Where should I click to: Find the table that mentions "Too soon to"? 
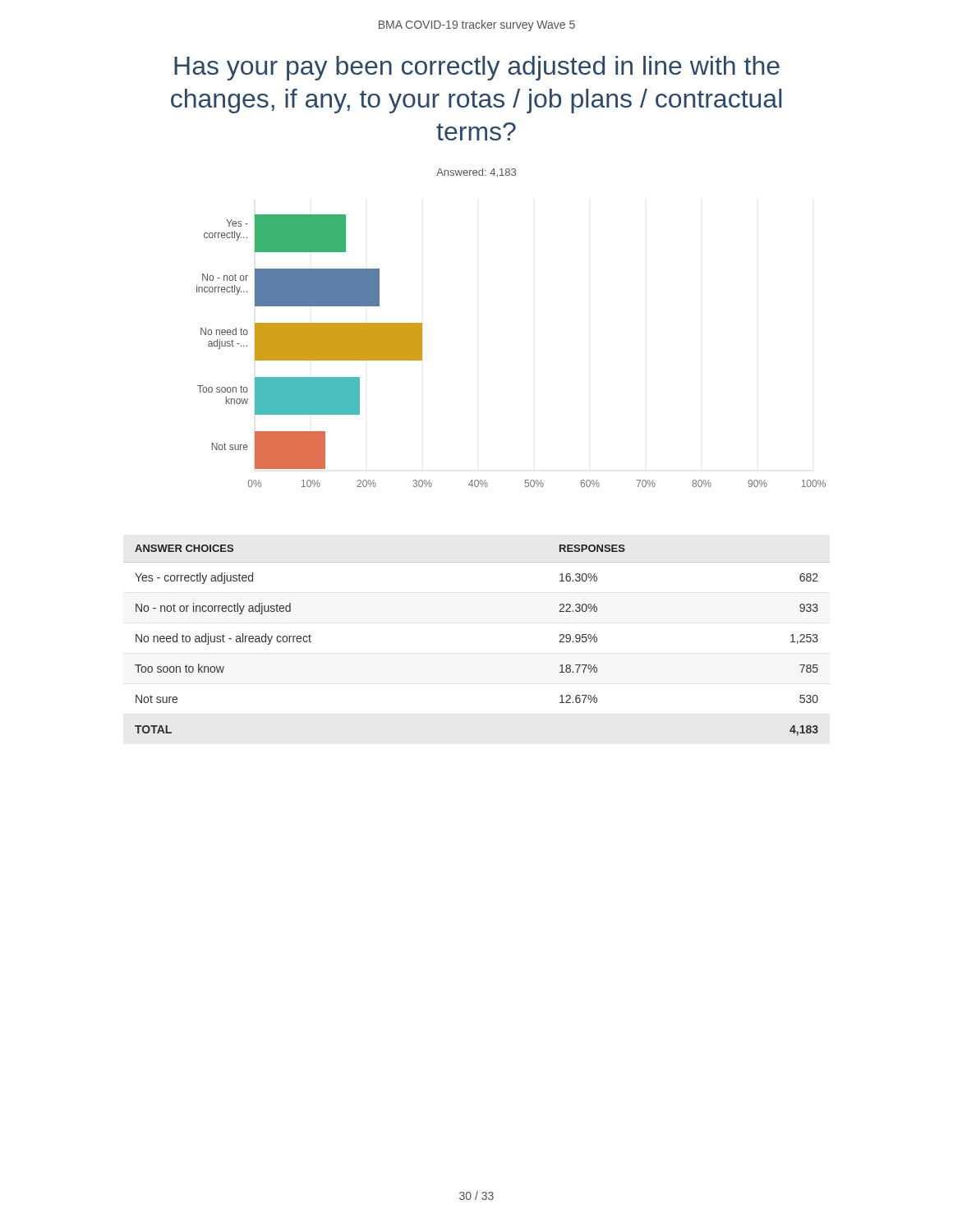[x=476, y=639]
